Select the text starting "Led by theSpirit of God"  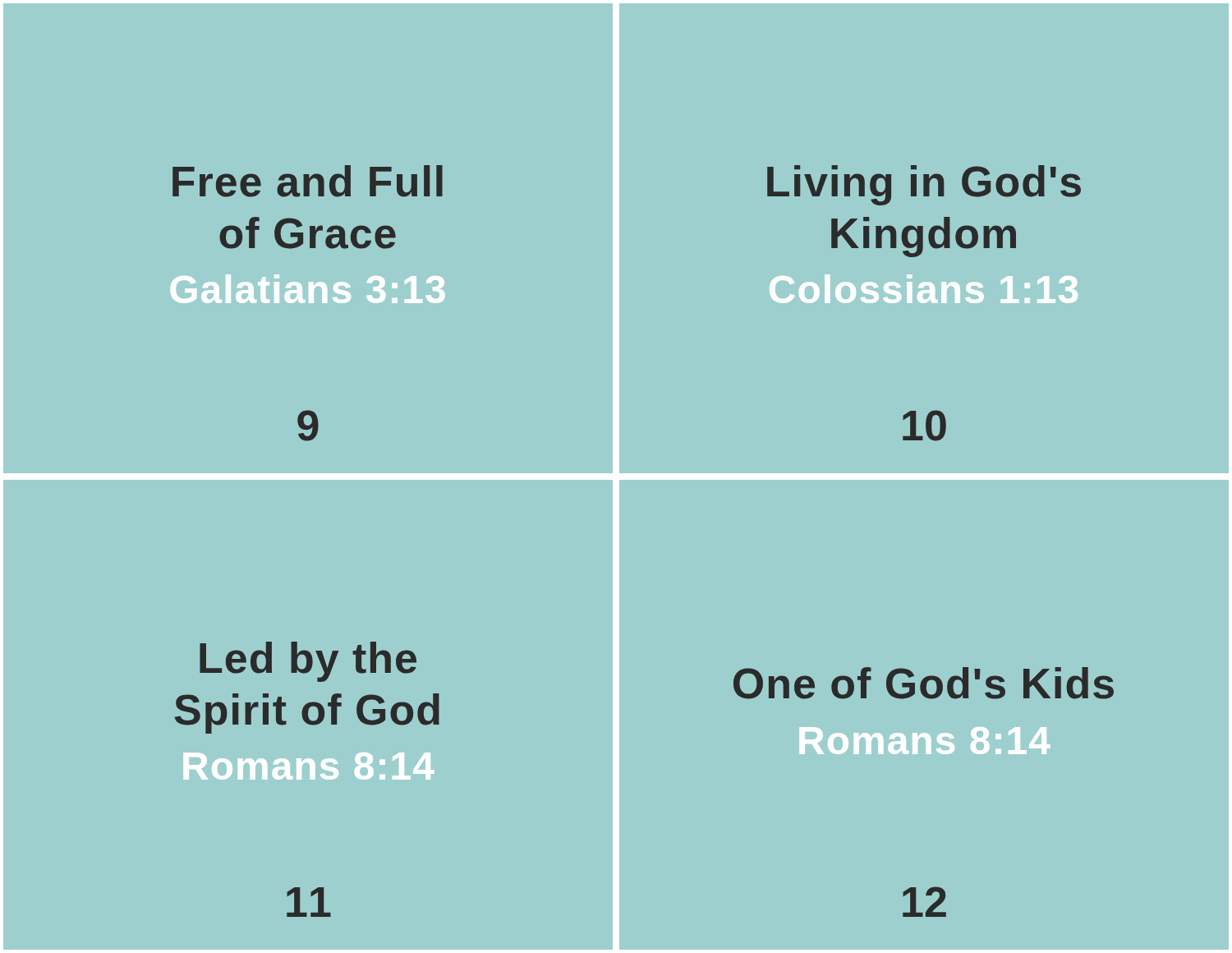click(x=308, y=780)
